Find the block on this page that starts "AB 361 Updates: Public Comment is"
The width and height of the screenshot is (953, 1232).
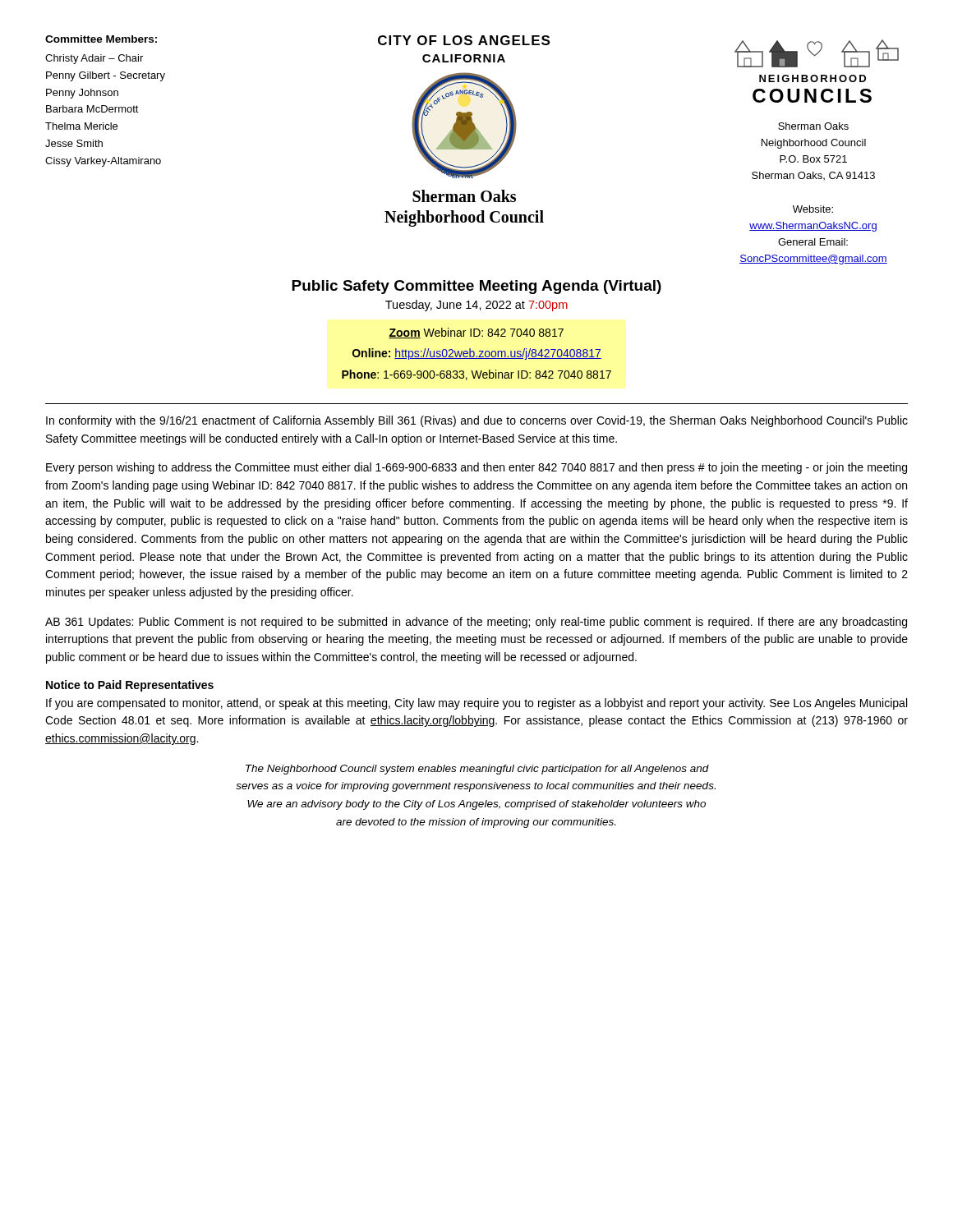point(476,639)
